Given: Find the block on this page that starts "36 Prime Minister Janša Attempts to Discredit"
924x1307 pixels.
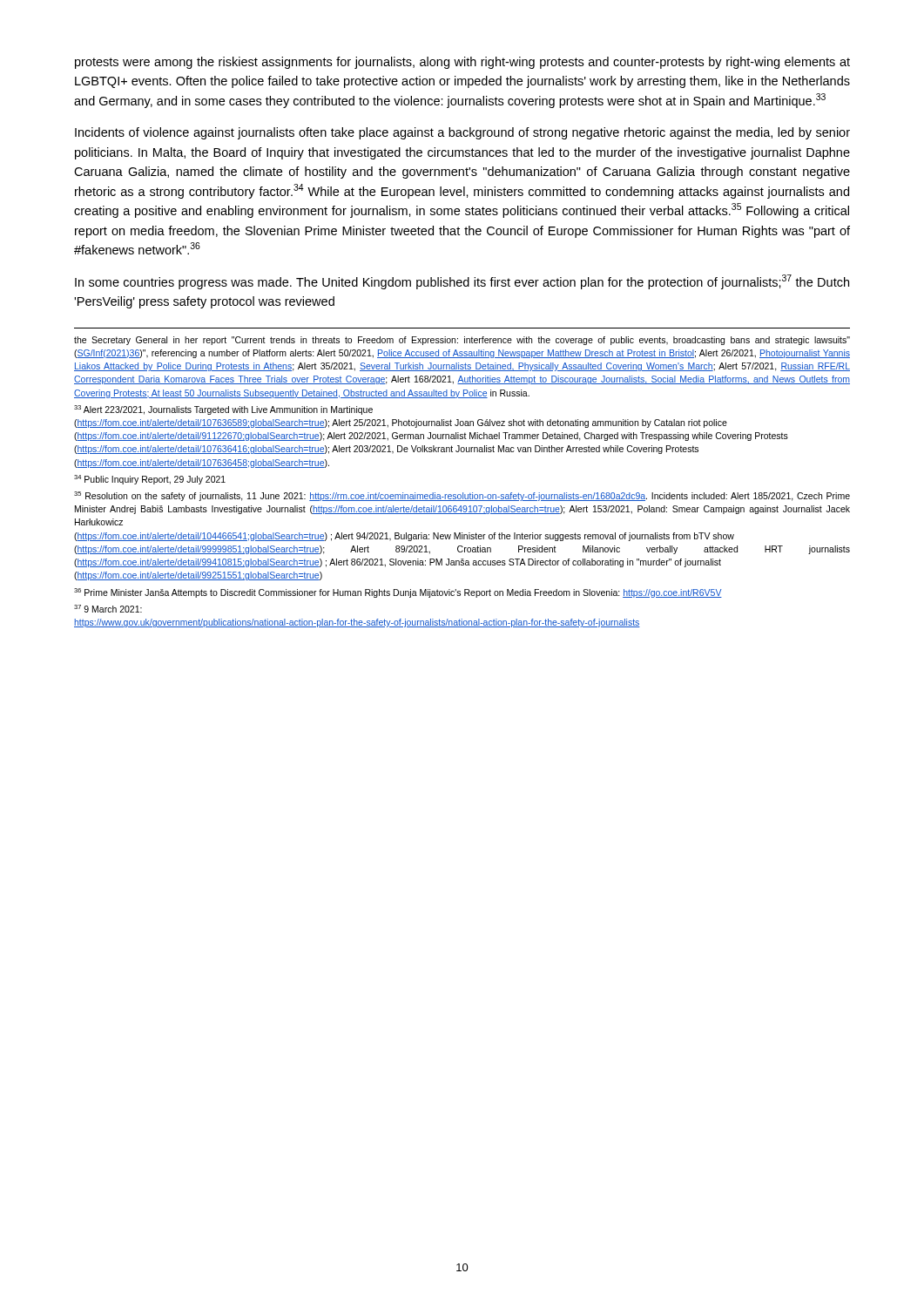Looking at the screenshot, I should (x=398, y=592).
